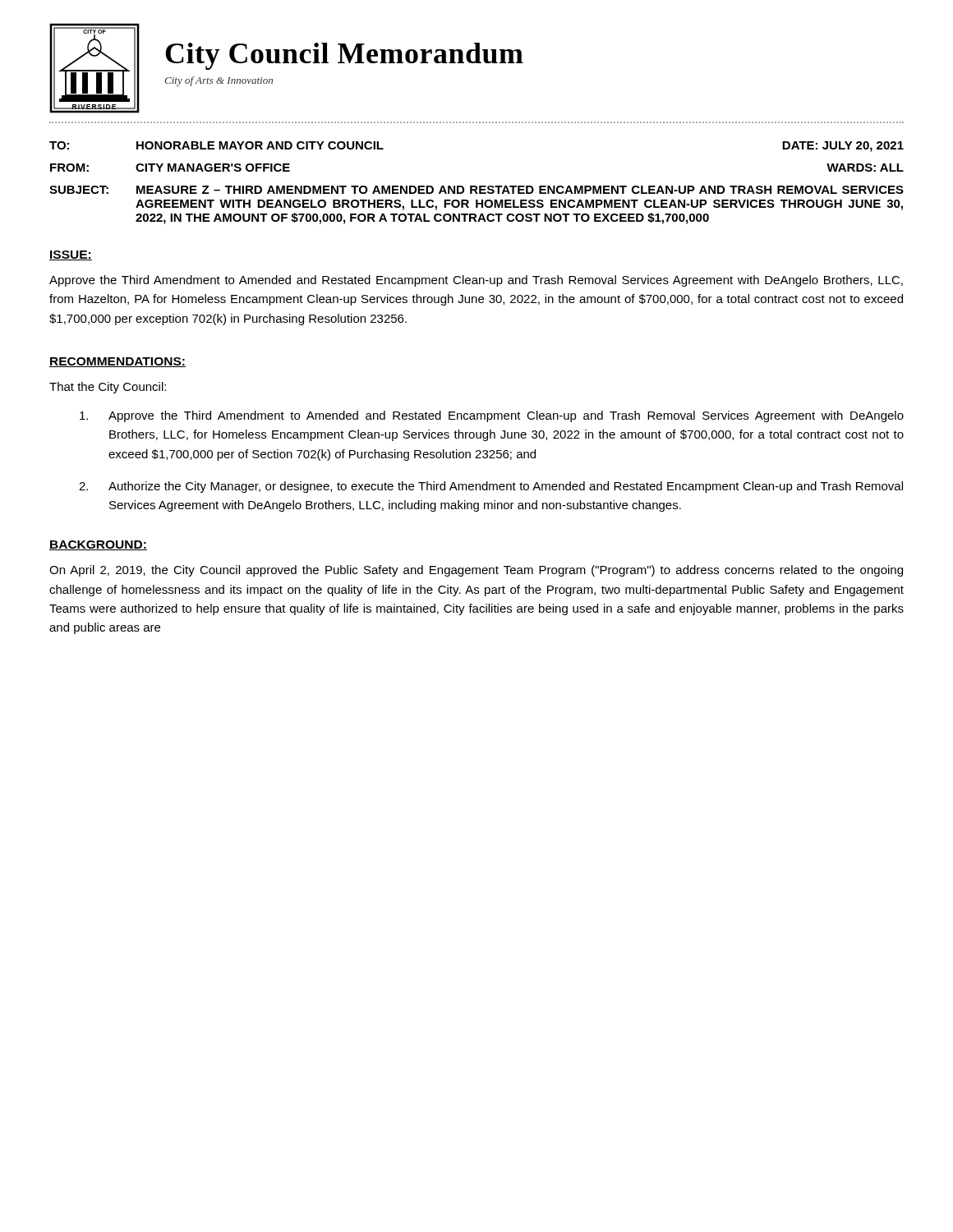Locate the text "FROM: CITY MANAGER'S OFFICE WARDS: ALL"
Screen dimensions: 1232x953
(x=66, y=167)
